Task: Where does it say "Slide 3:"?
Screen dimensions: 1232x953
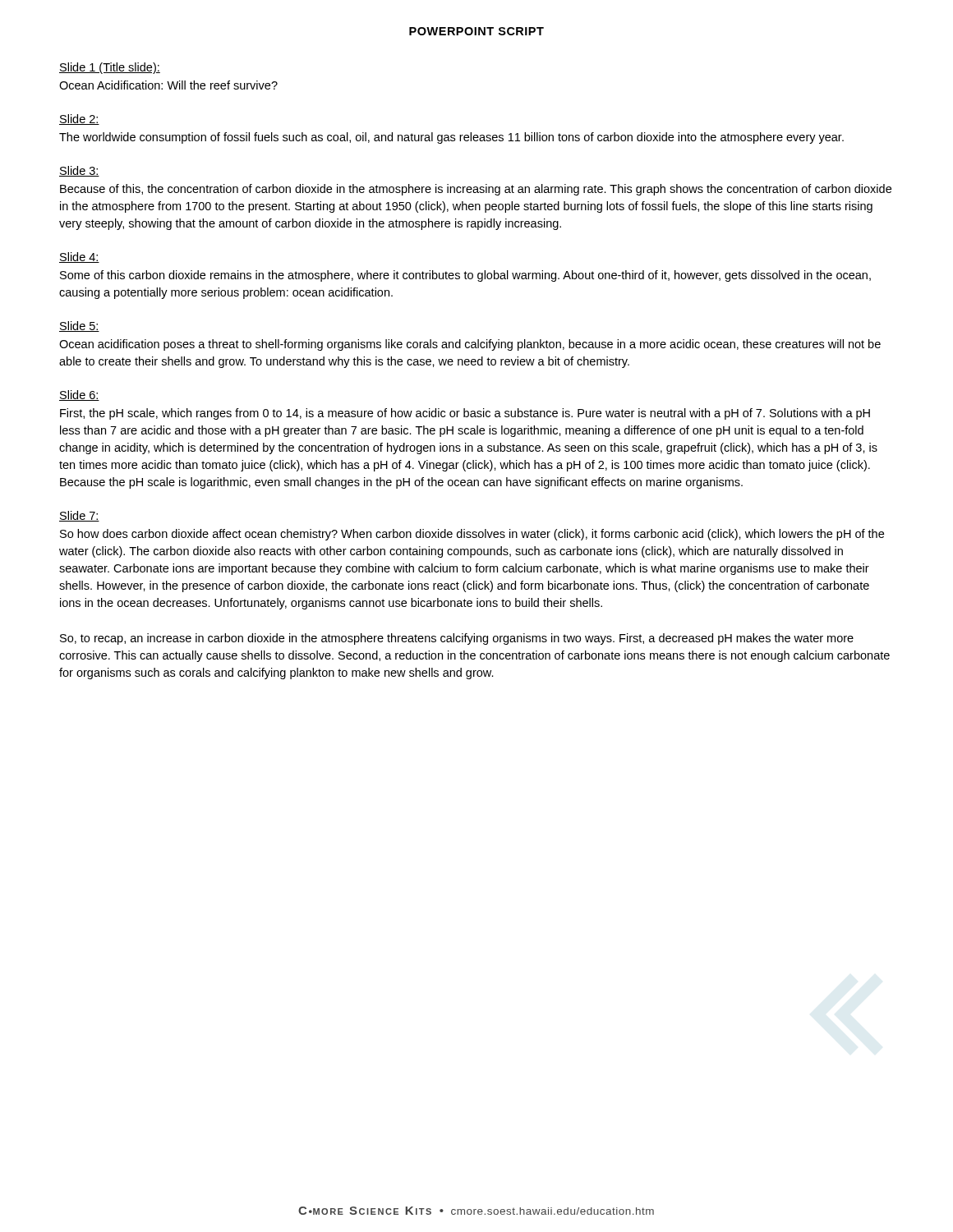Action: (x=79, y=171)
